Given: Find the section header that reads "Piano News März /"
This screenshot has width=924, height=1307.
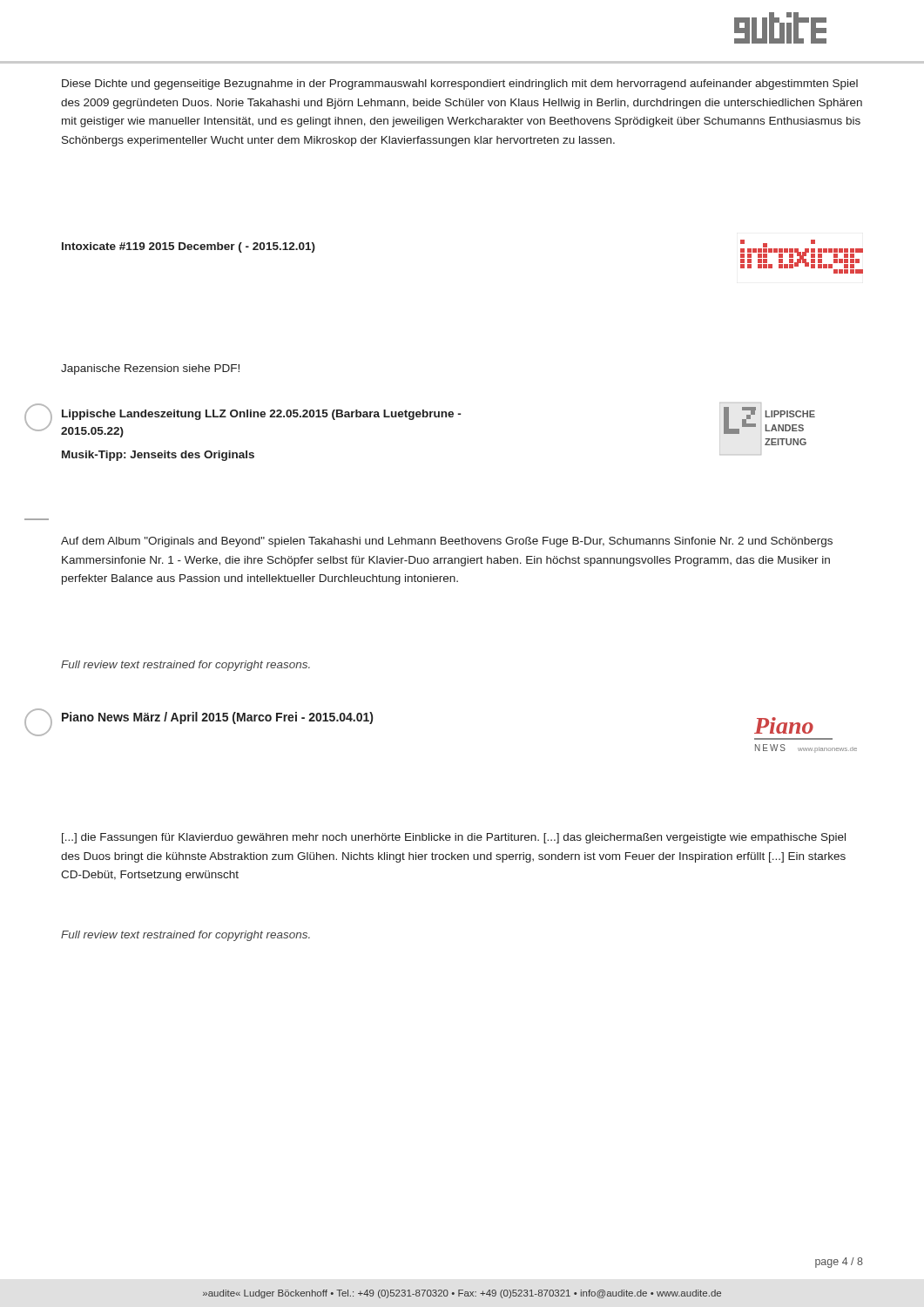Looking at the screenshot, I should [217, 717].
